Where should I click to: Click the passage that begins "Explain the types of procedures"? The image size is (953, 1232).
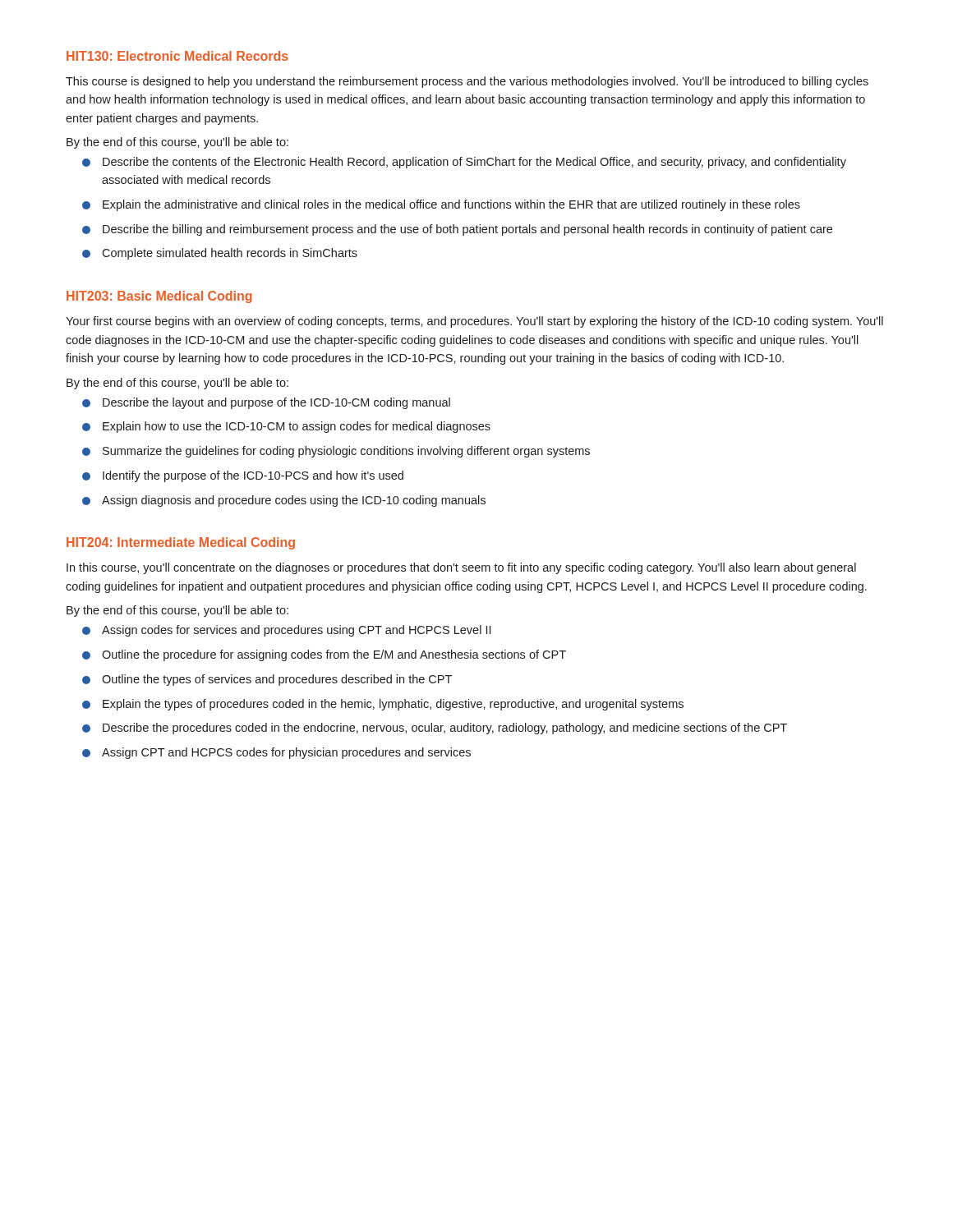pos(393,703)
